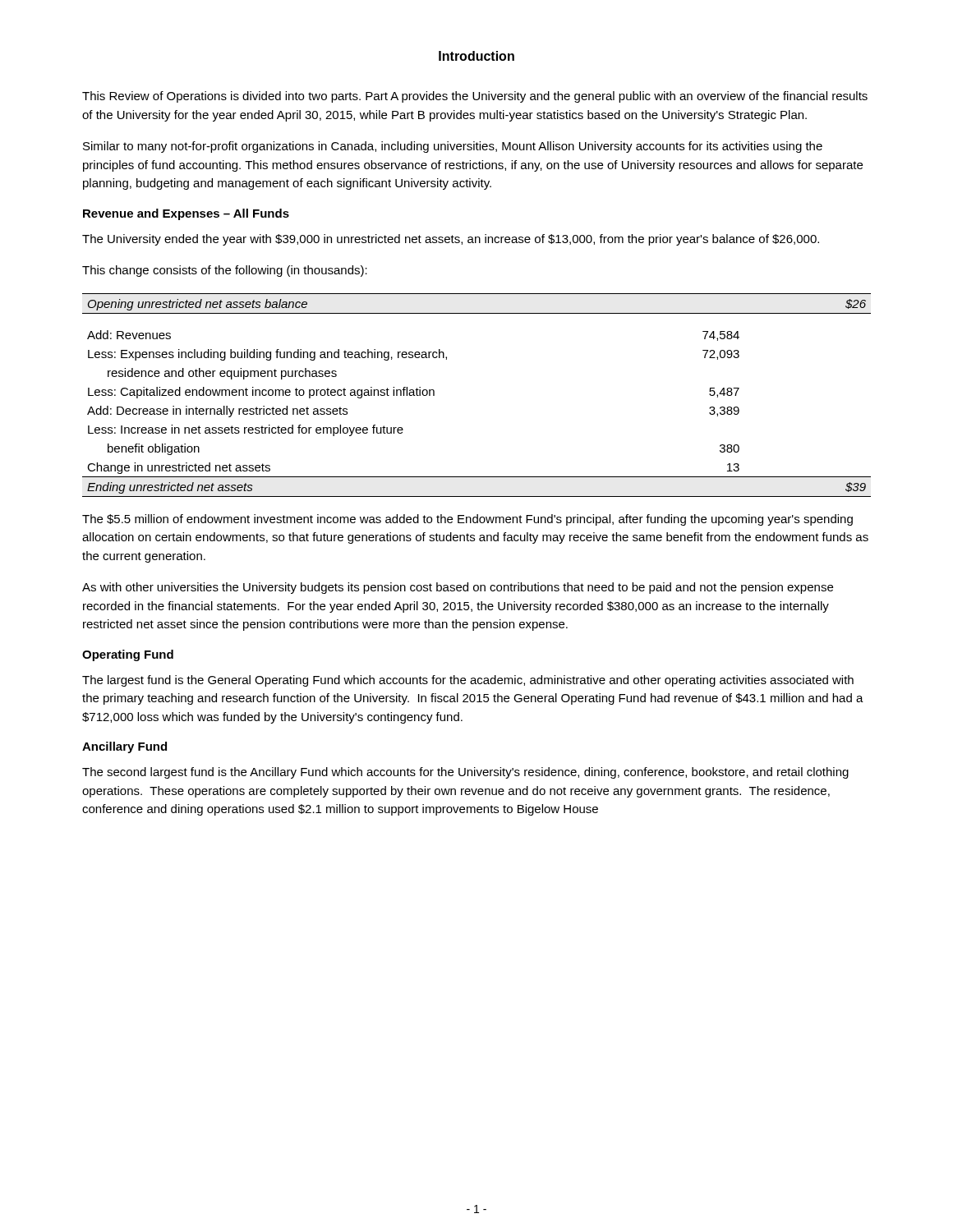Locate the table with the text "Less: Capitalized endowment income"
This screenshot has width=953, height=1232.
[476, 395]
